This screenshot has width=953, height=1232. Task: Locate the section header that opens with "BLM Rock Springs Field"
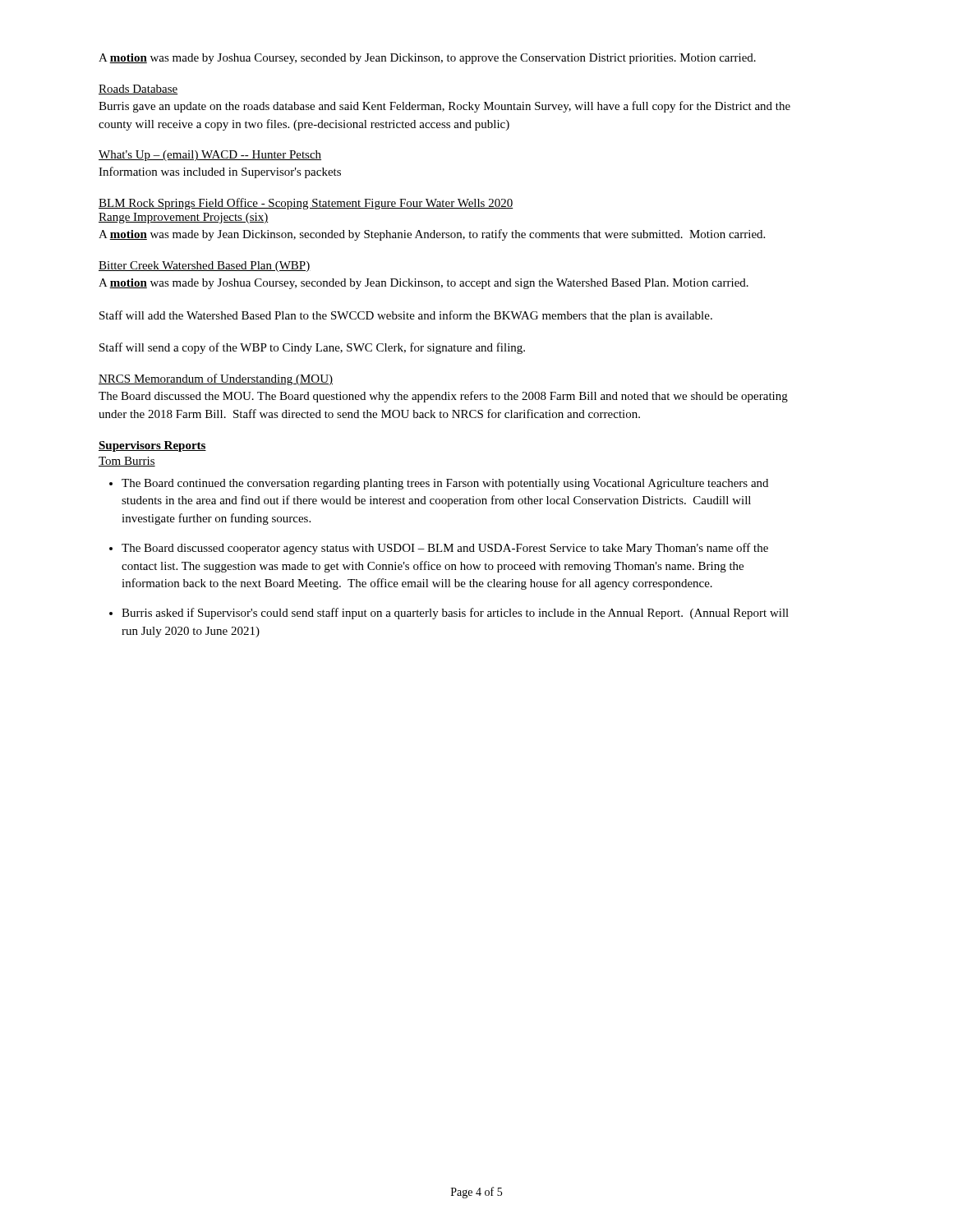[x=306, y=210]
